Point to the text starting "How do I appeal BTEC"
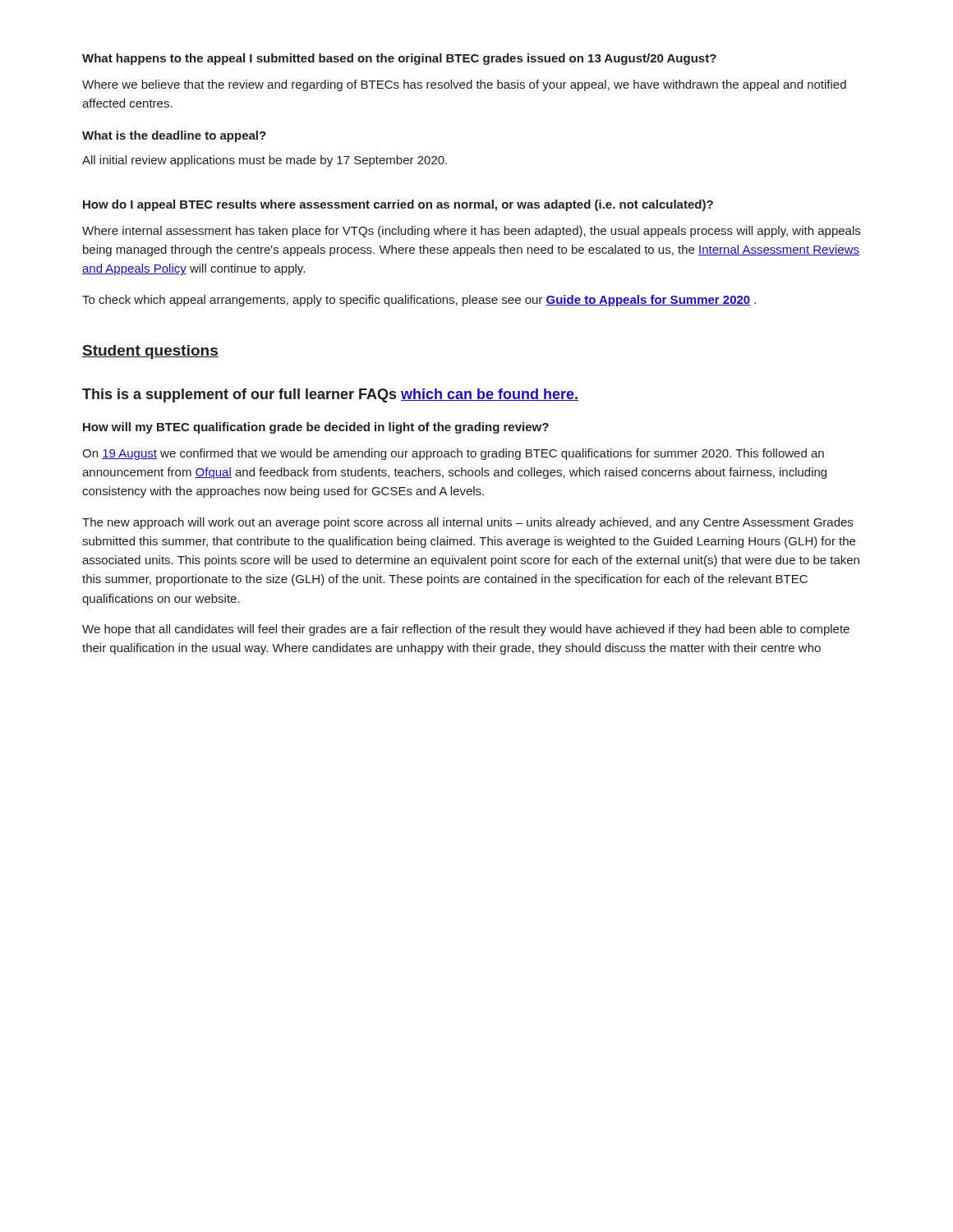953x1232 pixels. pos(398,204)
